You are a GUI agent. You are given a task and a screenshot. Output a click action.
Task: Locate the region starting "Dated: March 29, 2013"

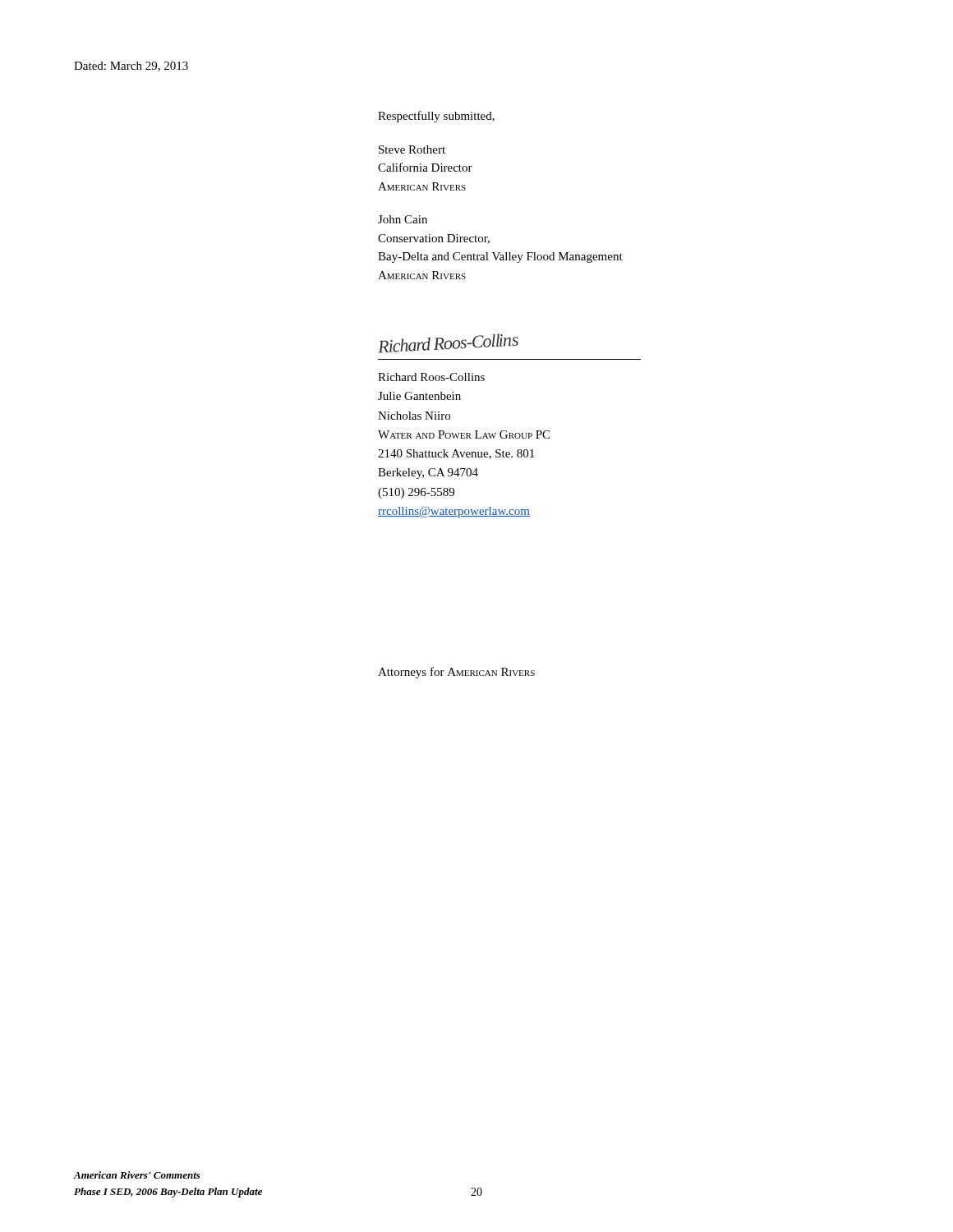(131, 66)
